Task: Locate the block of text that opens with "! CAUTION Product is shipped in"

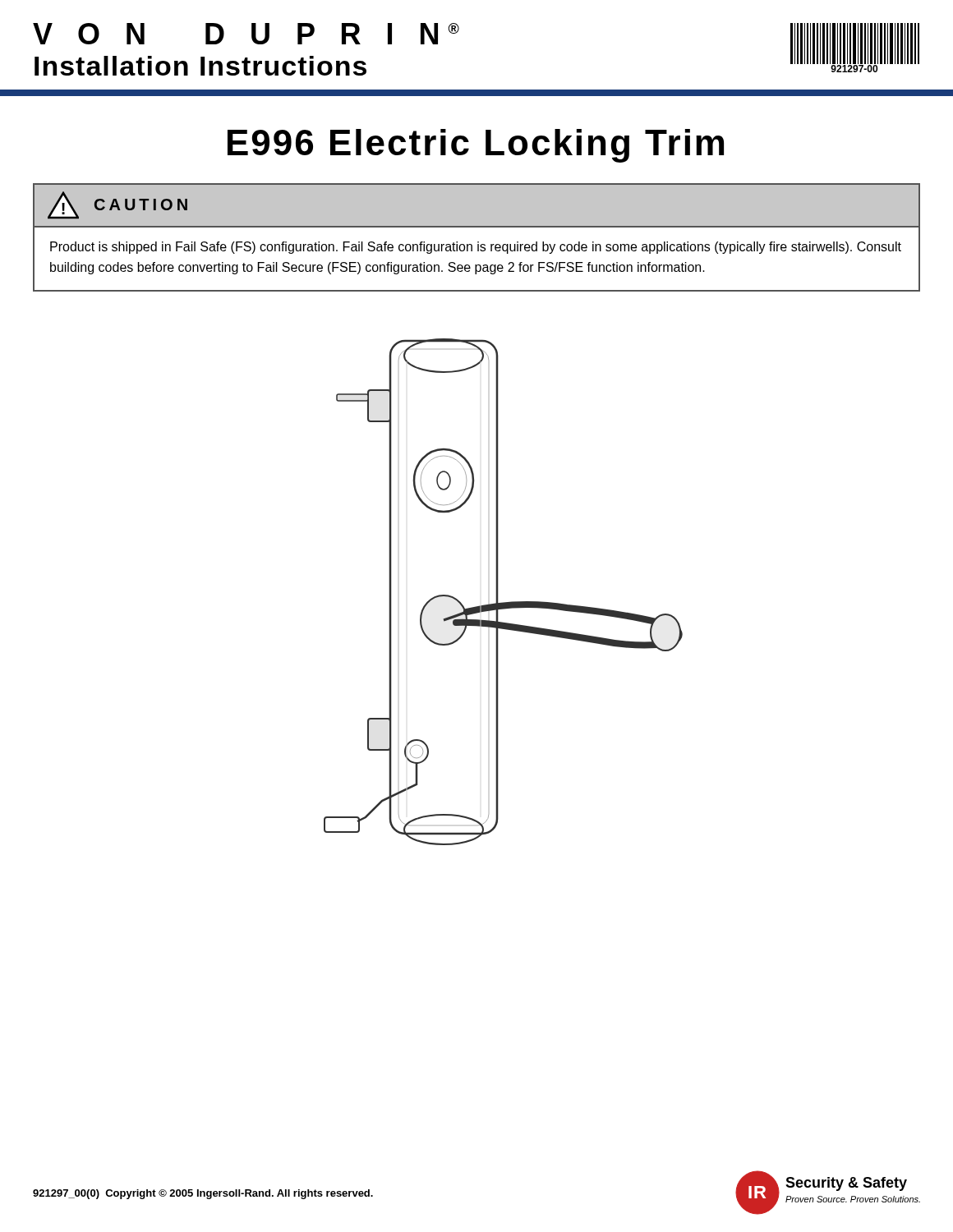Action: point(476,237)
